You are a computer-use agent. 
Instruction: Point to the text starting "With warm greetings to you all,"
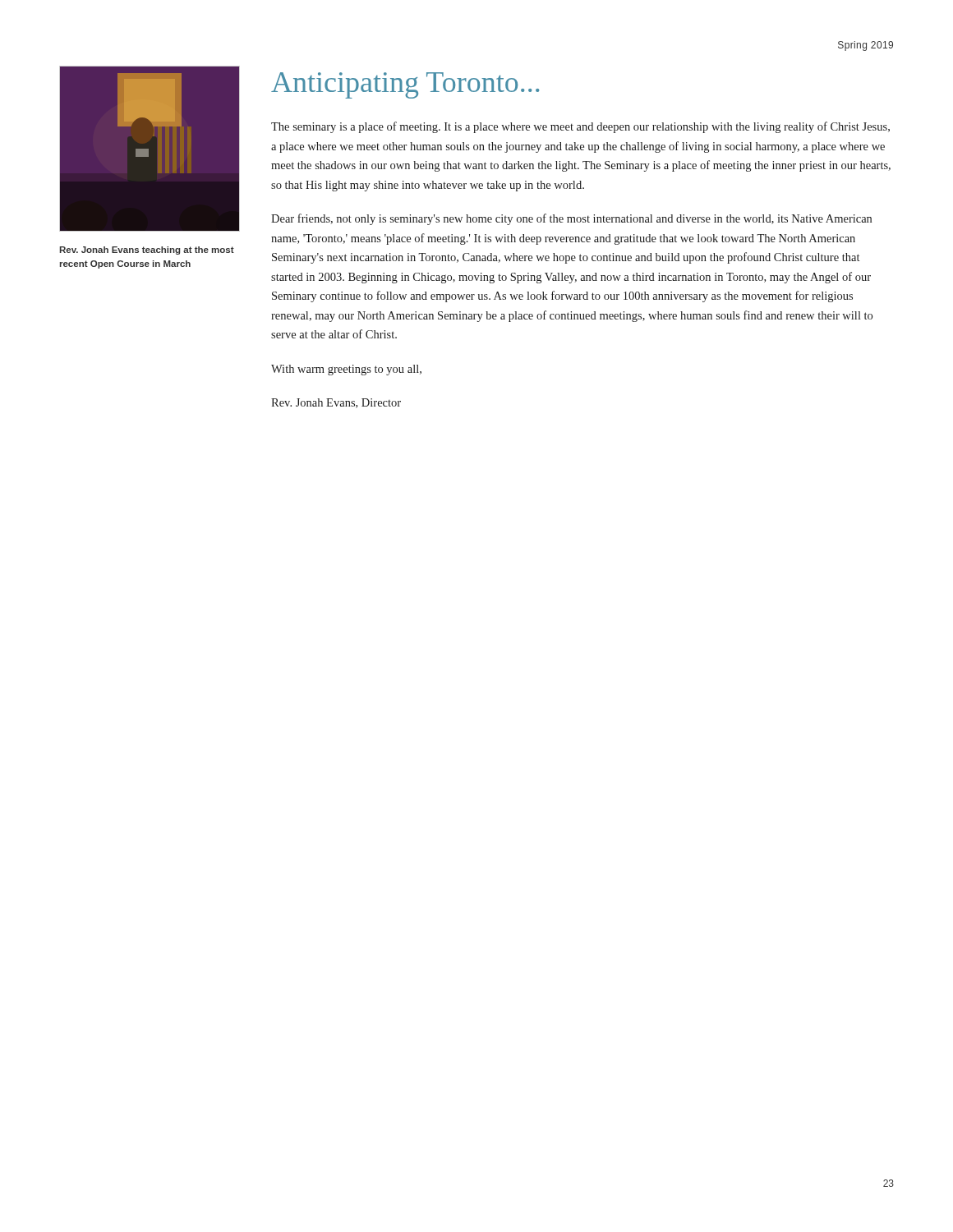(x=347, y=369)
